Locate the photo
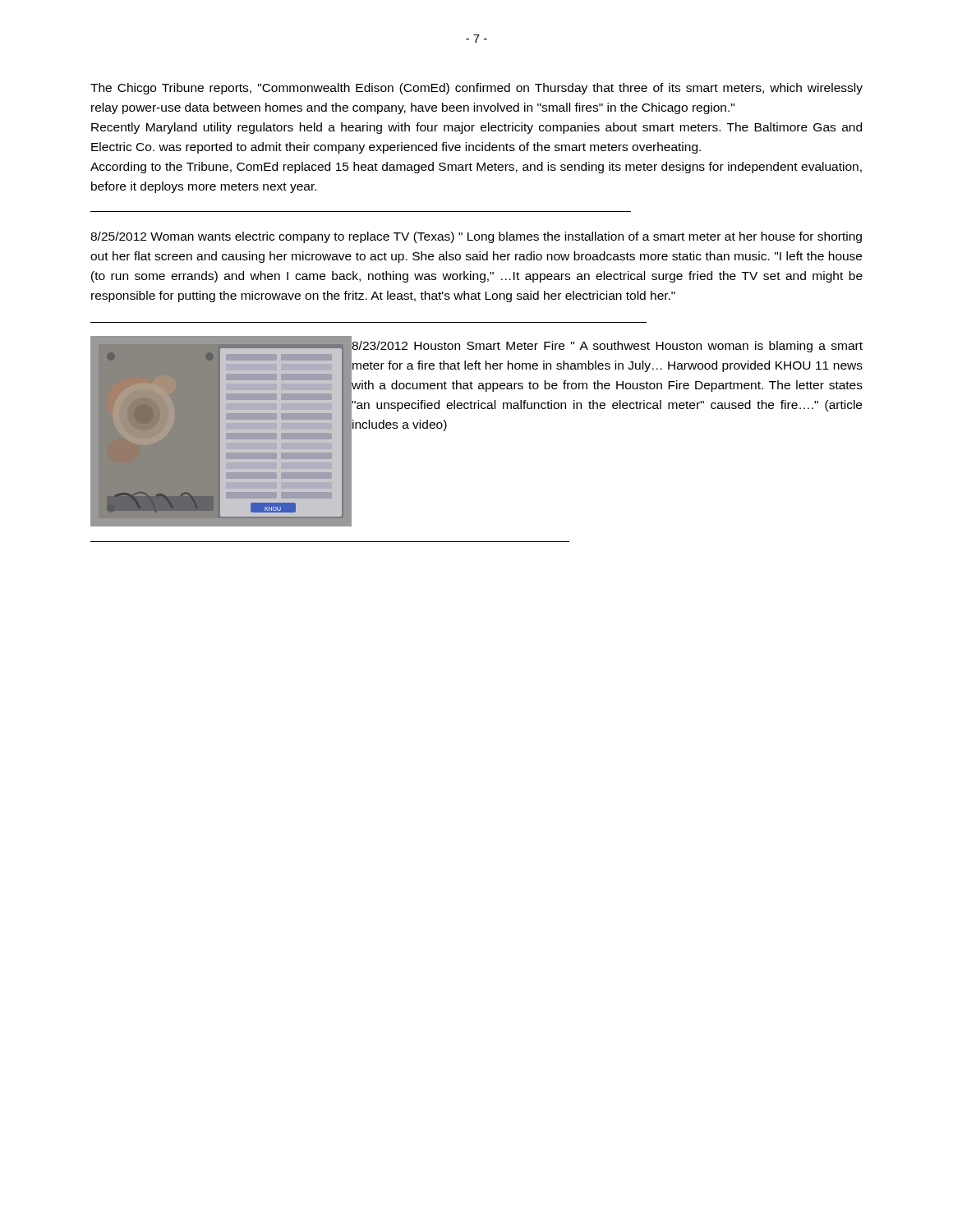This screenshot has width=953, height=1232. 221,431
